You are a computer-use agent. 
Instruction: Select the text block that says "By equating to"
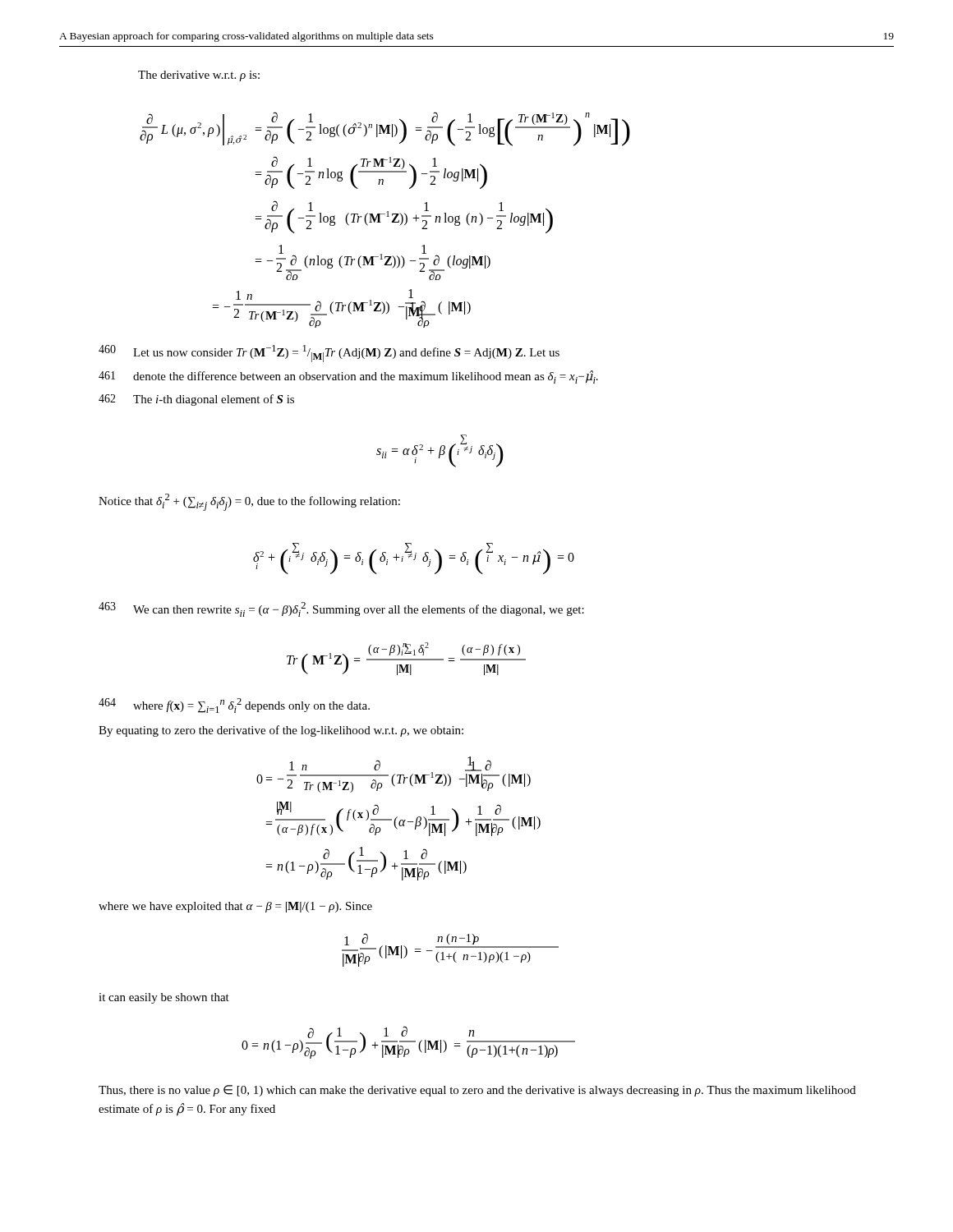click(281, 730)
